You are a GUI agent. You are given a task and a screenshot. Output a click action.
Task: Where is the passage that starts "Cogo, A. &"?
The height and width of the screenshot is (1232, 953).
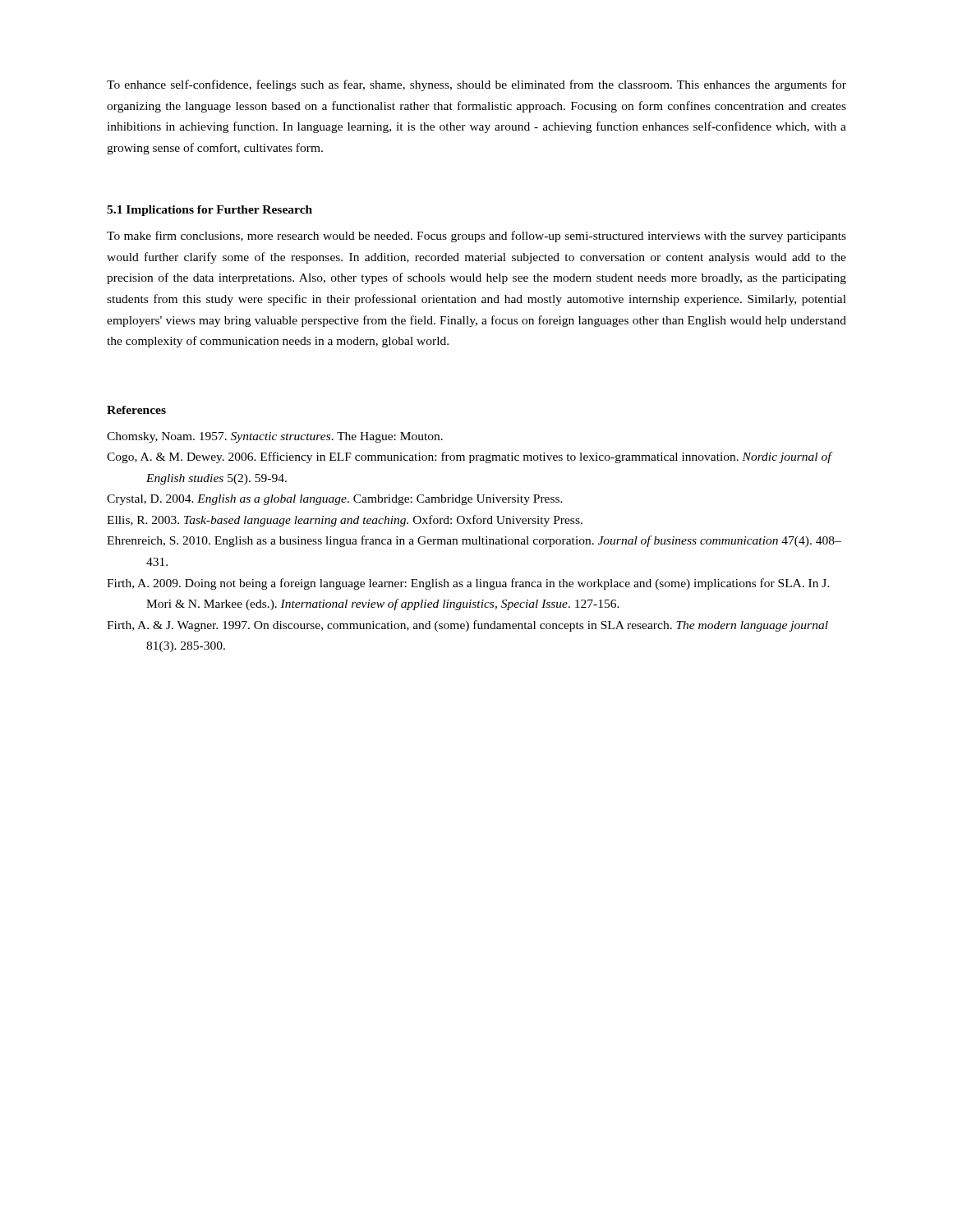[469, 467]
